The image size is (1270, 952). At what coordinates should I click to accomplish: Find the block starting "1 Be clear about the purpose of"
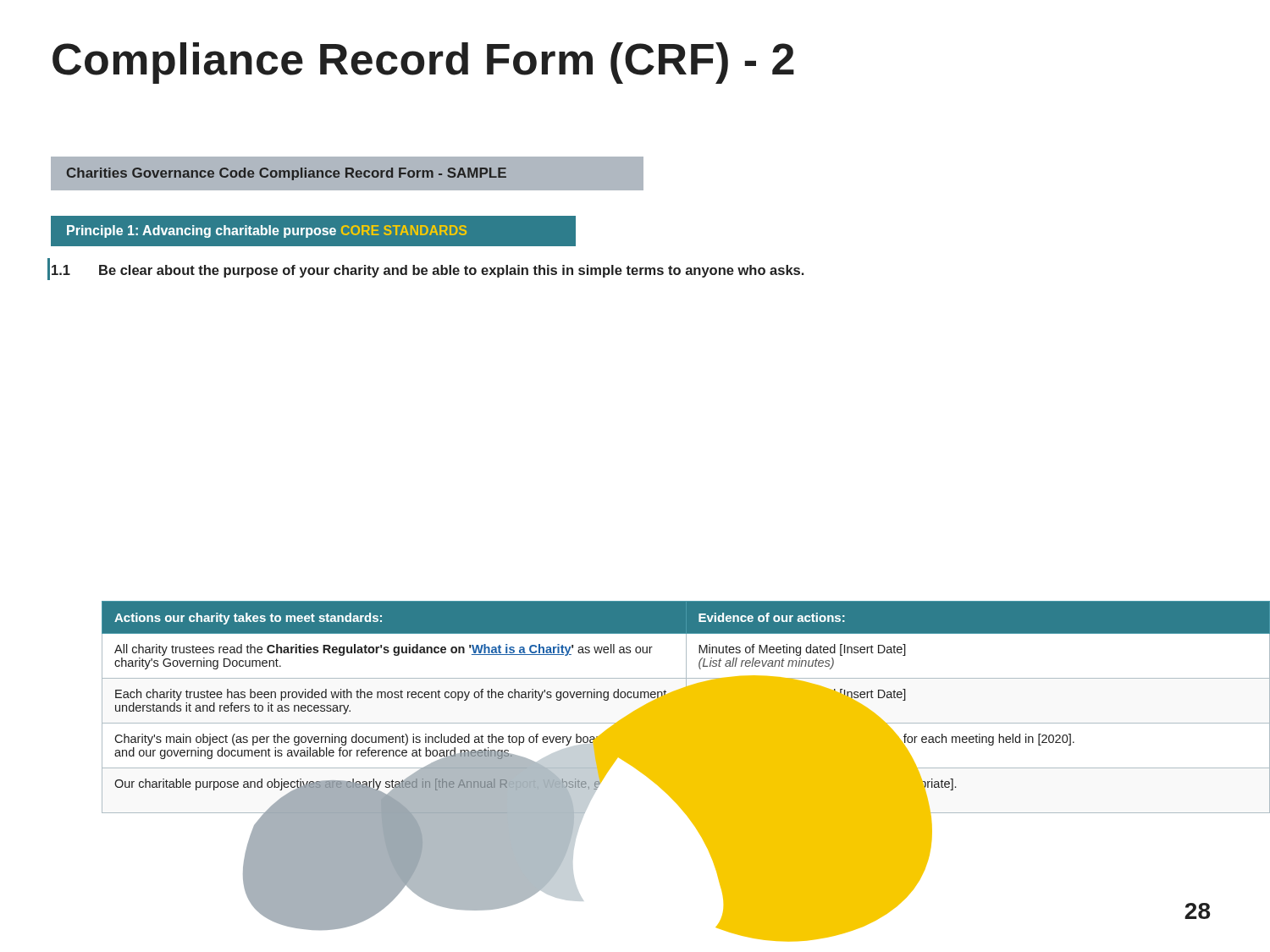pyautogui.click(x=428, y=270)
